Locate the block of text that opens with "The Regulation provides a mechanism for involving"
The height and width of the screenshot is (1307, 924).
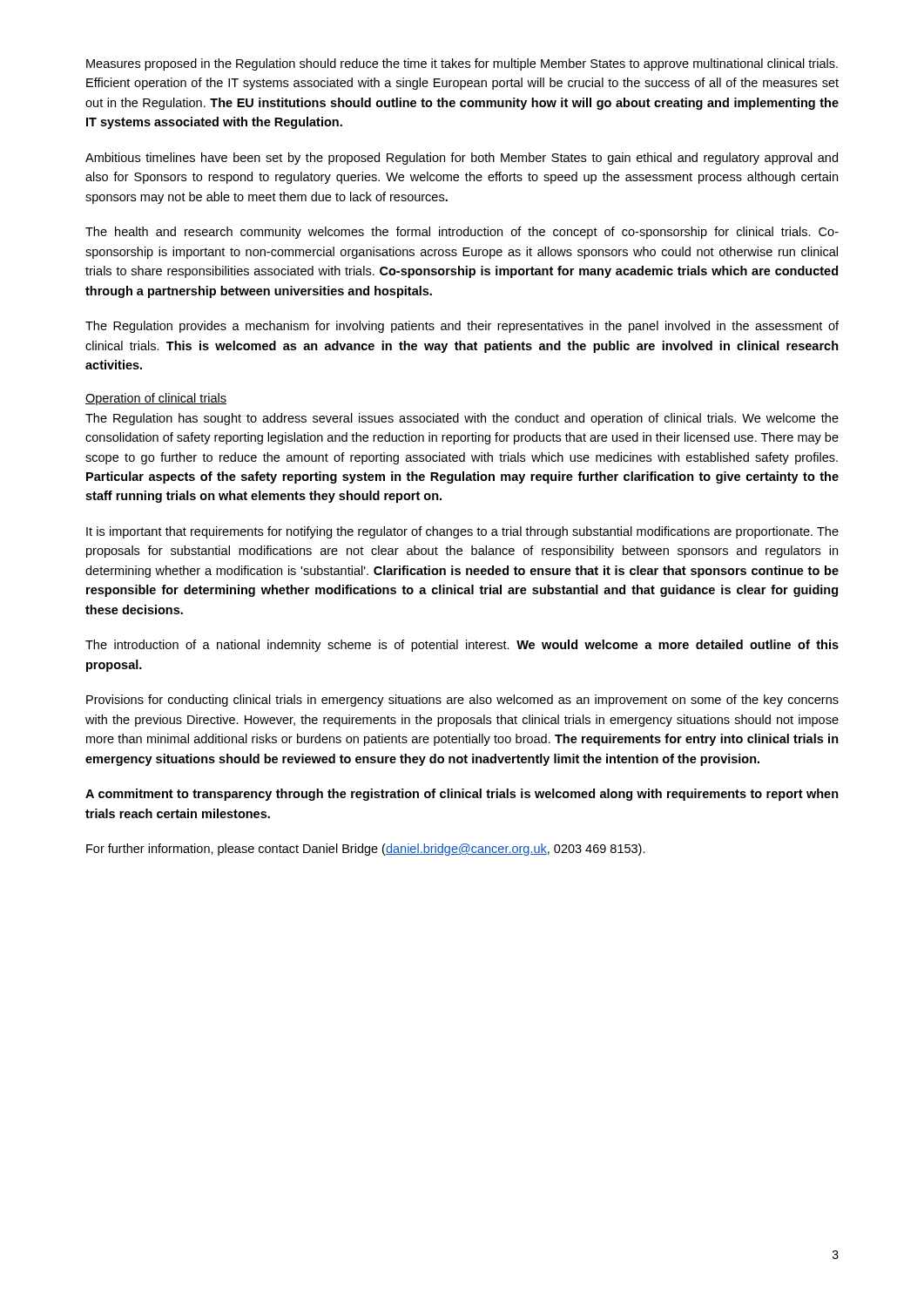pyautogui.click(x=462, y=346)
